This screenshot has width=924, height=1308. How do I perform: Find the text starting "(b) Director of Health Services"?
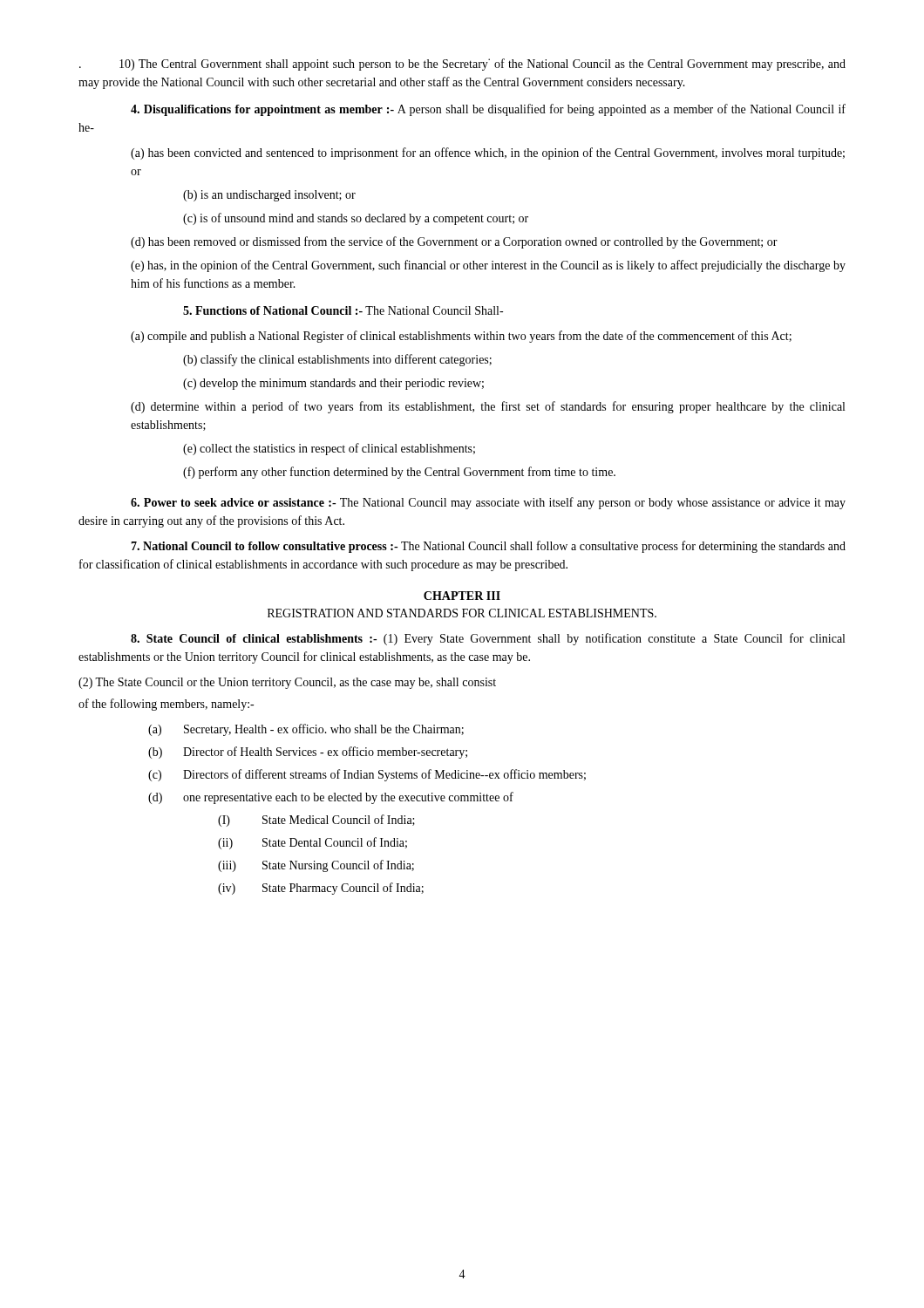[x=308, y=752]
